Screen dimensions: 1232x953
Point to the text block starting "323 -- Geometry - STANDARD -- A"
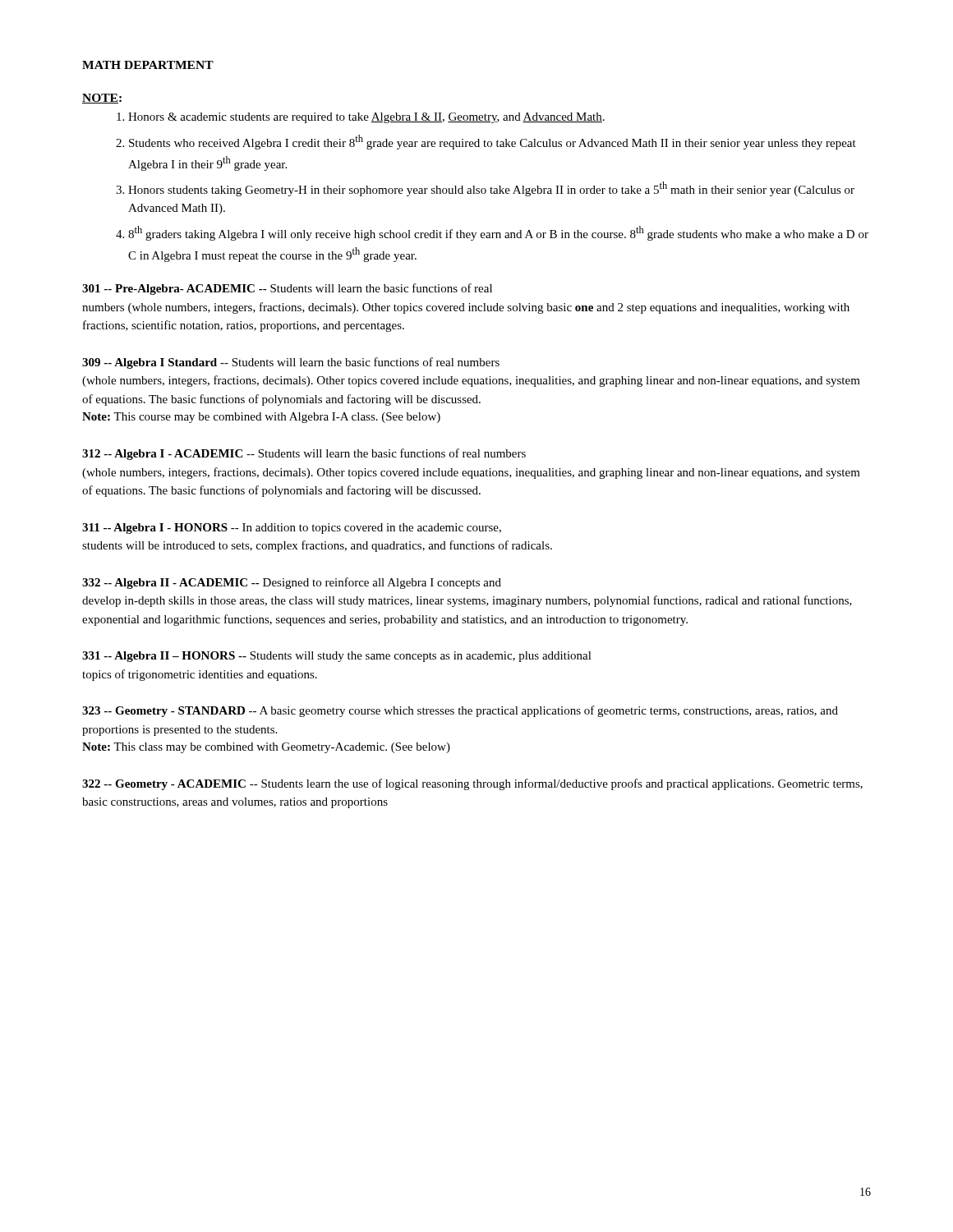[x=460, y=711]
